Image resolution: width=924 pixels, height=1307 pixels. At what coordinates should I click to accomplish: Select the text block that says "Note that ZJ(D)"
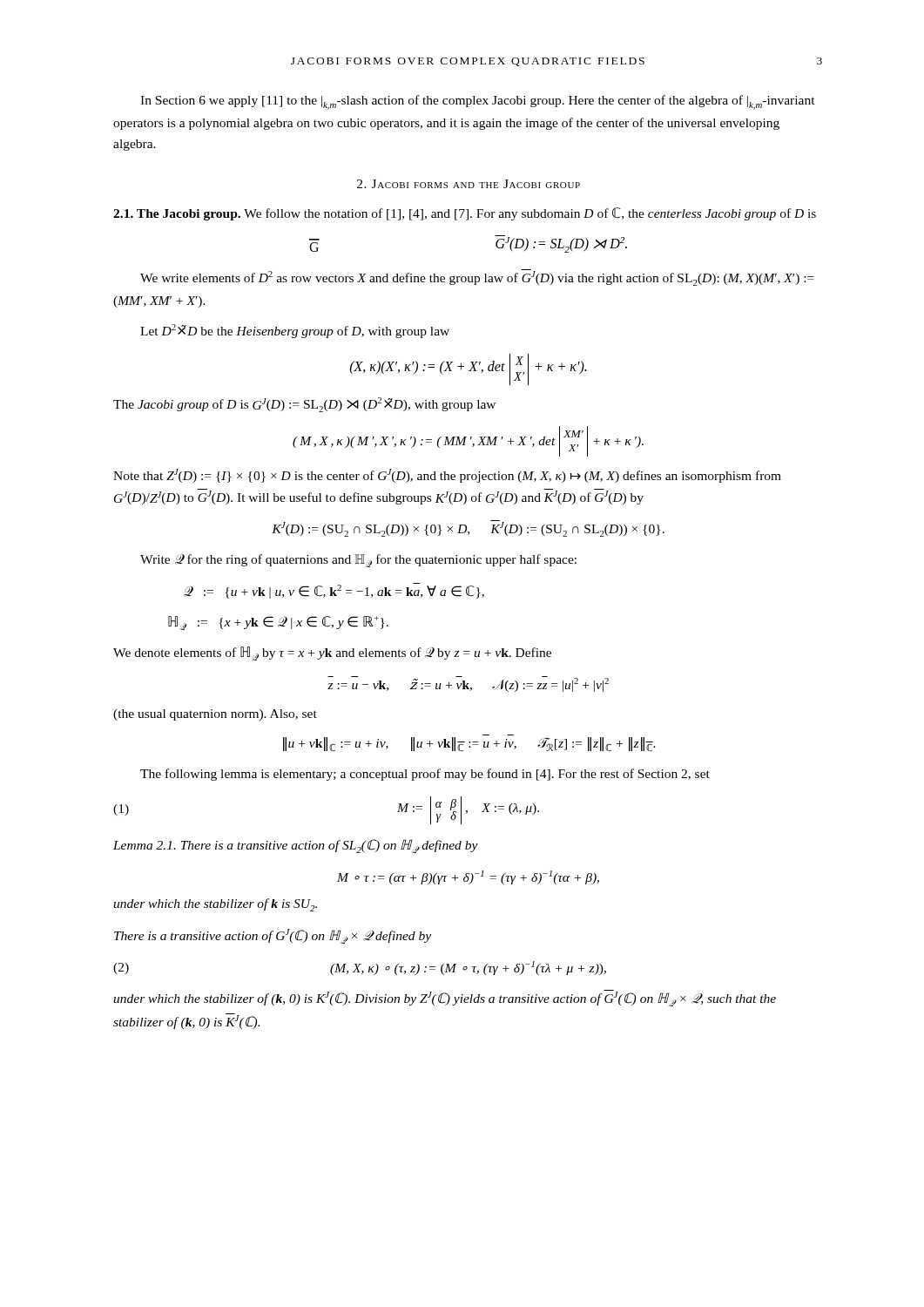coord(469,487)
